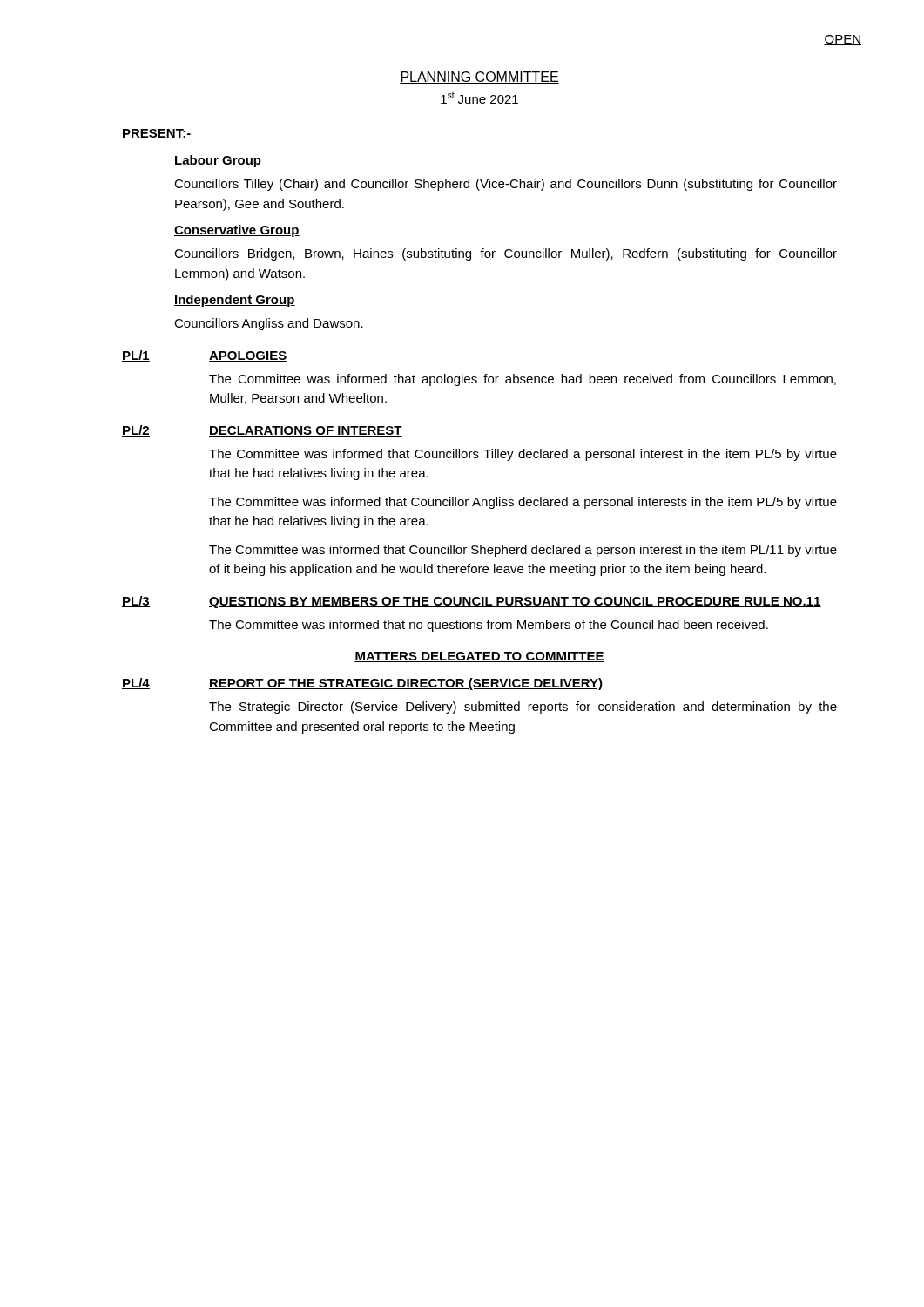
Task: Click the passage that begins "The Committee was informed that no"
Action: pyautogui.click(x=489, y=624)
